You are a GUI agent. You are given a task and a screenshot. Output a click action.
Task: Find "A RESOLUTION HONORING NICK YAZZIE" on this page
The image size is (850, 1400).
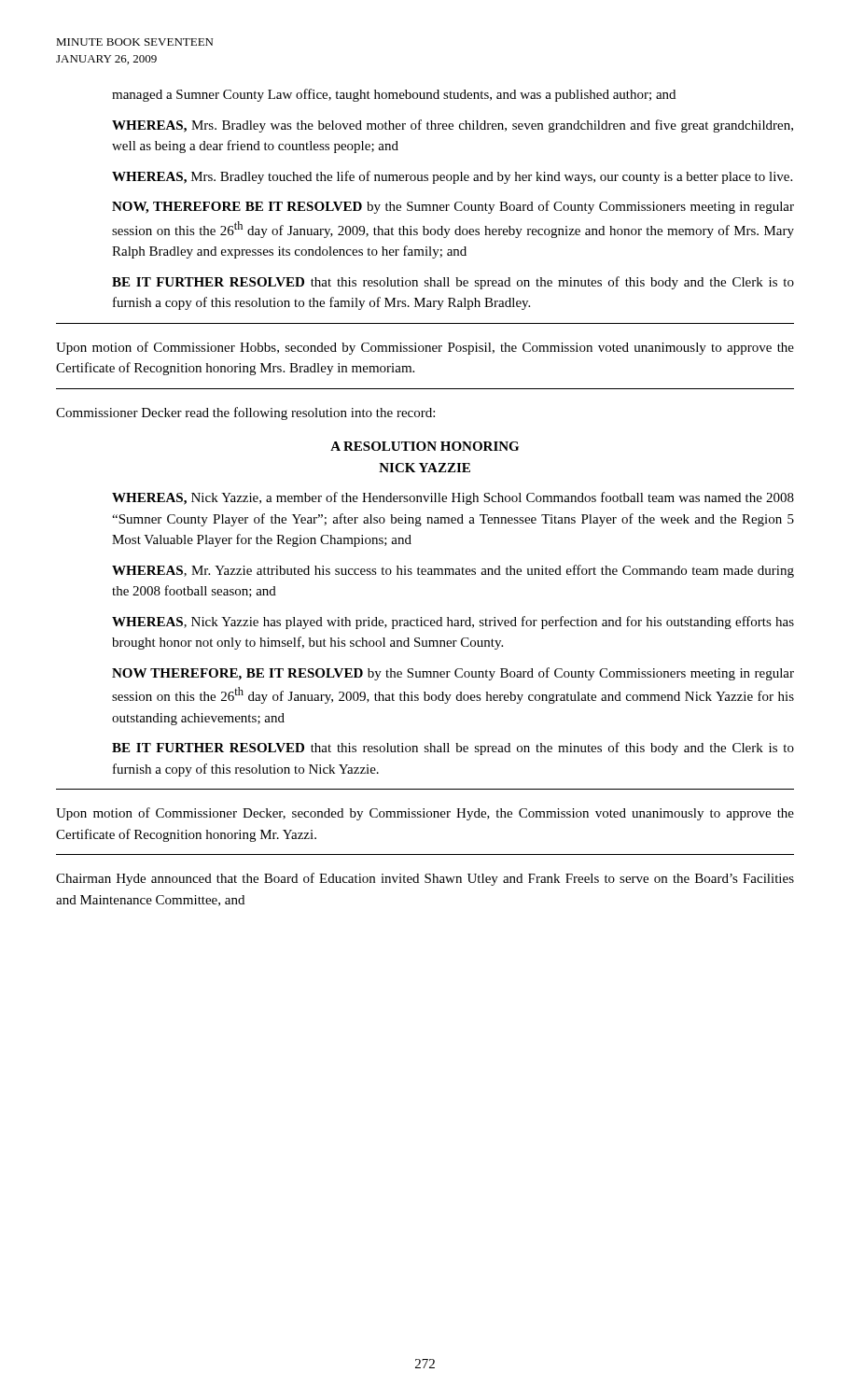tap(425, 457)
